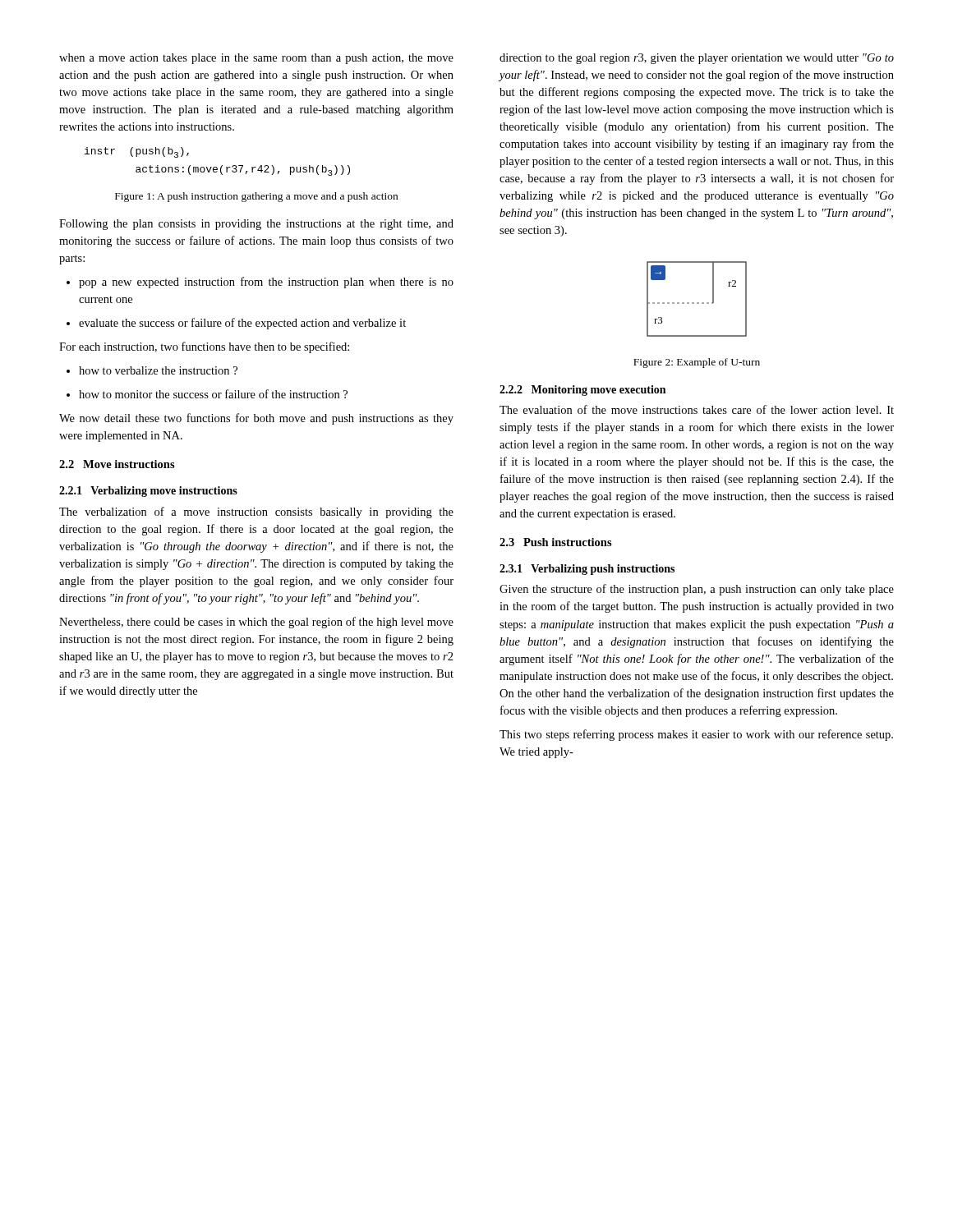The width and height of the screenshot is (953, 1232).
Task: Locate the text block that says "direction to the goal region r3, given"
Action: click(x=697, y=144)
